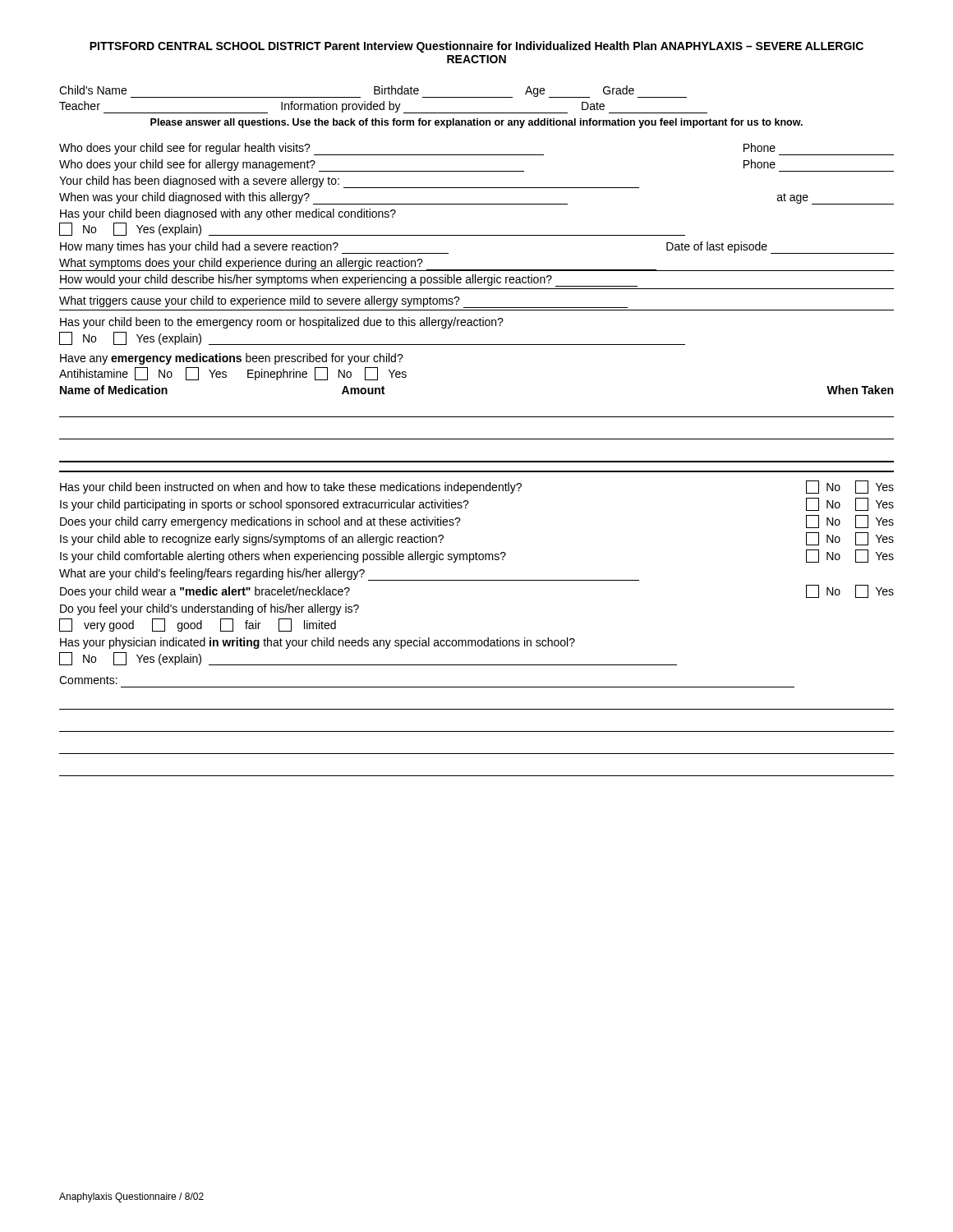953x1232 pixels.
Task: Find "Name of Medication Amount When Taken" on this page
Action: [113, 390]
